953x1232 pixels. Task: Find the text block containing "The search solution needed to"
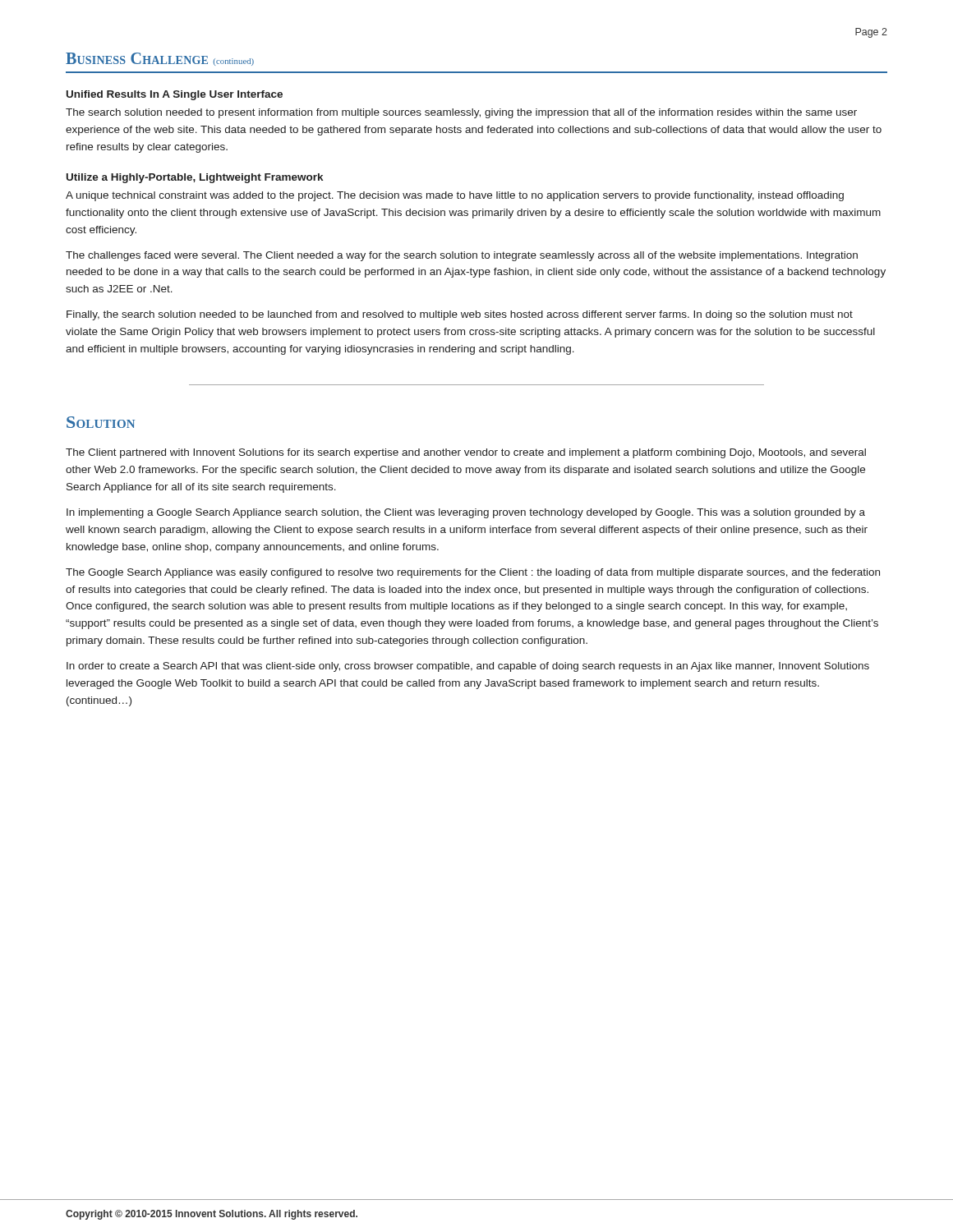click(x=474, y=129)
